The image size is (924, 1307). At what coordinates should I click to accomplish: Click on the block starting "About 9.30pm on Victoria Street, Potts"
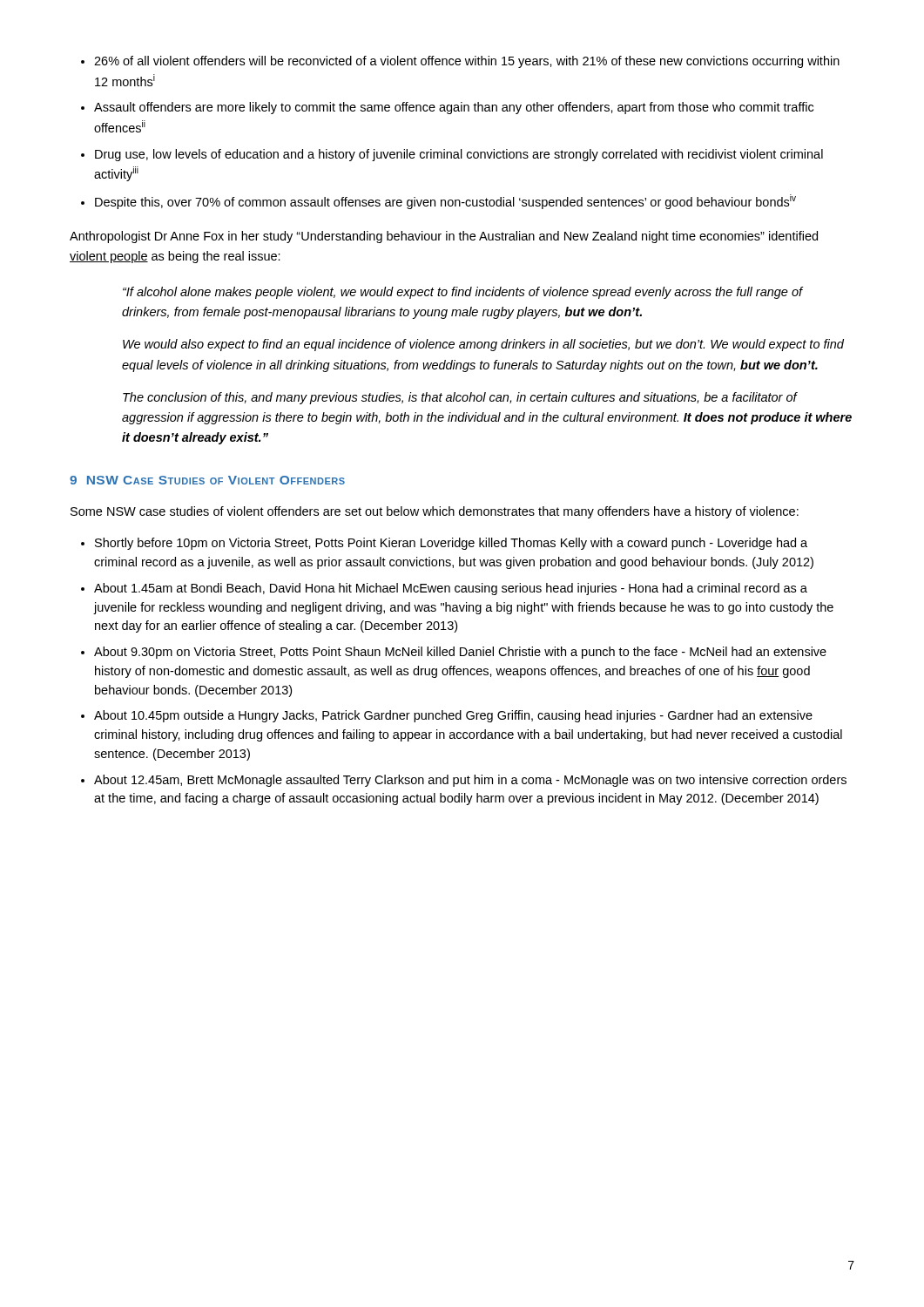coord(474,672)
